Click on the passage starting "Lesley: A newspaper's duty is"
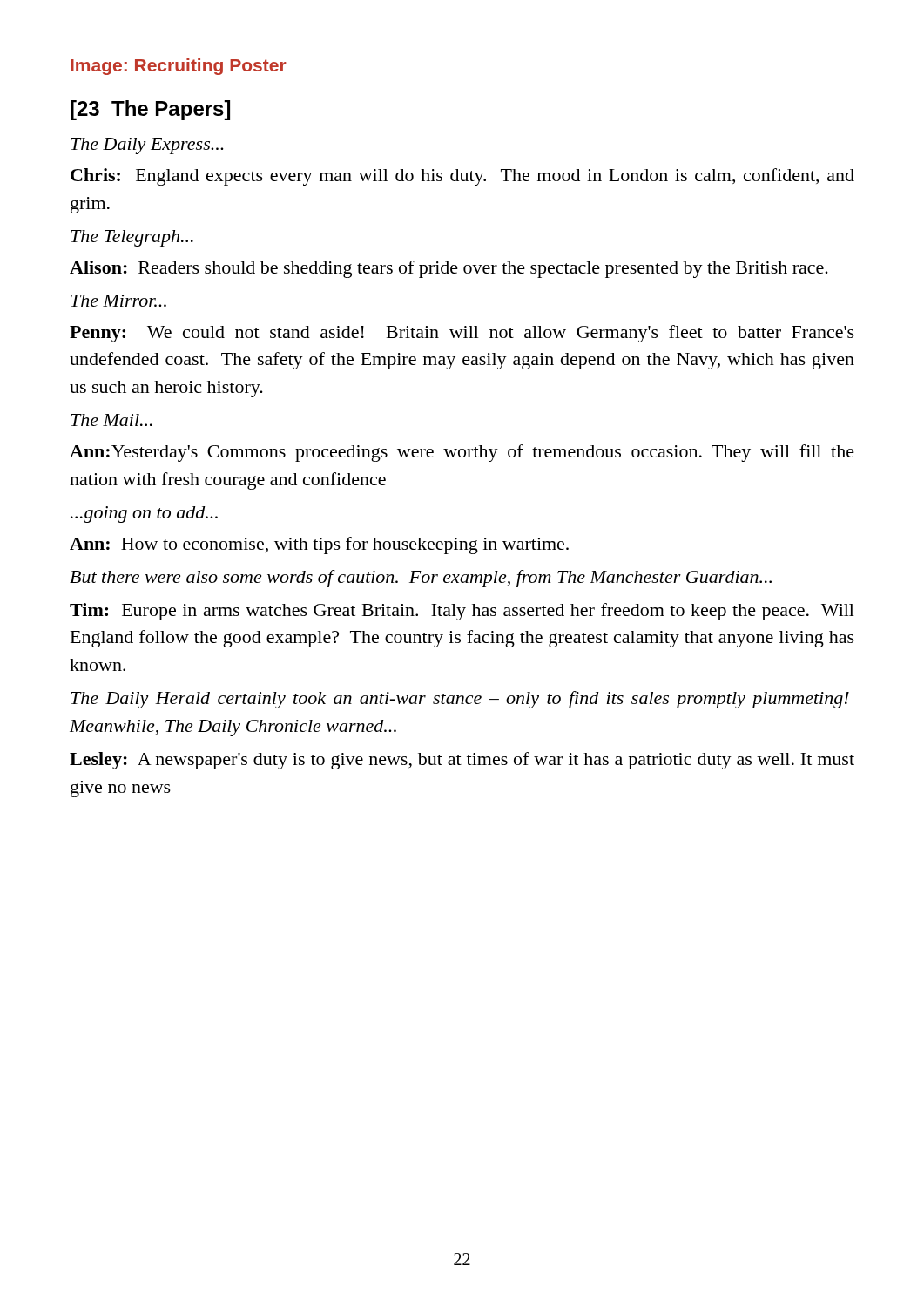The height and width of the screenshot is (1307, 924). (462, 772)
